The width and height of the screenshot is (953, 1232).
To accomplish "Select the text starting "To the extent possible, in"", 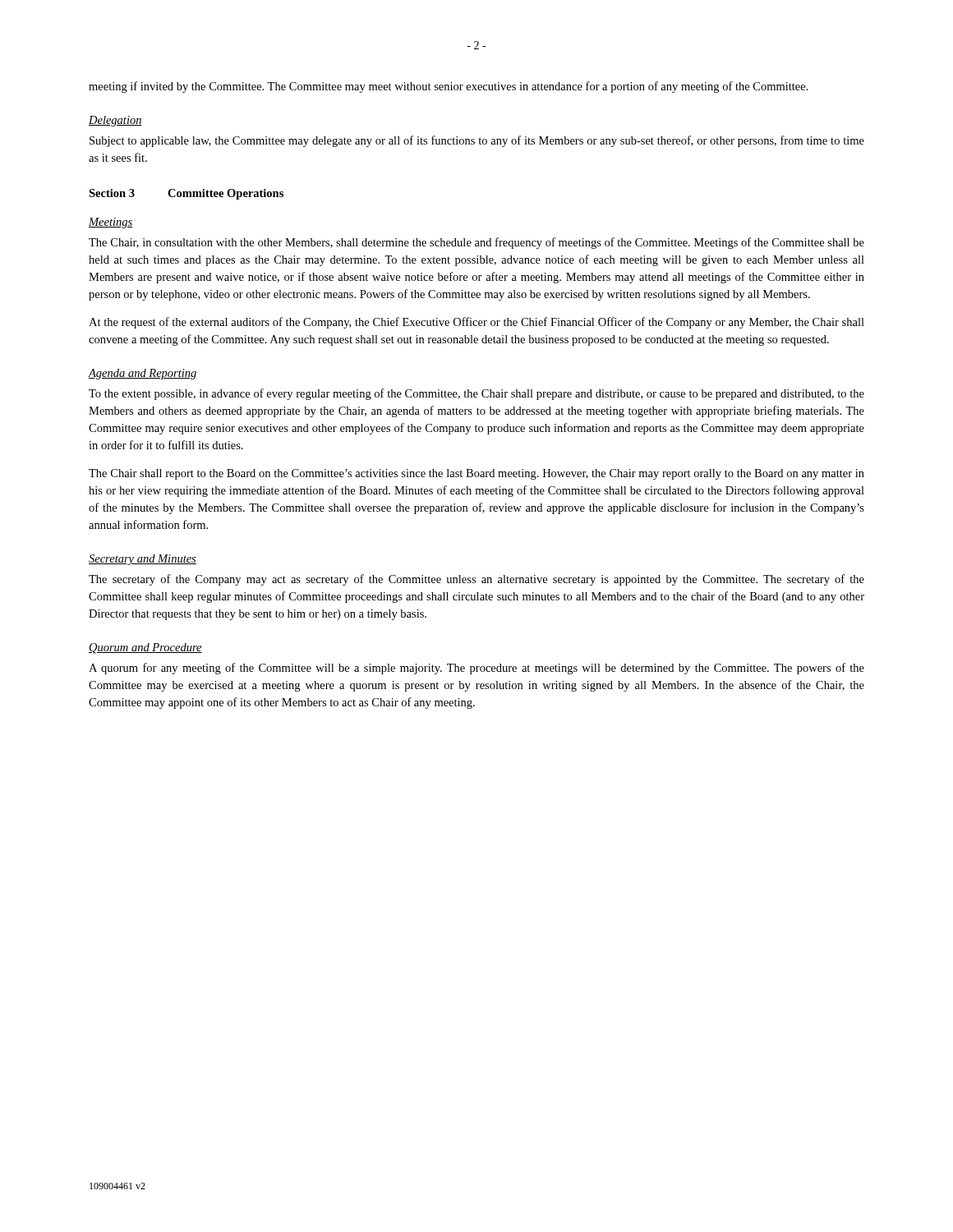I will 476,419.
